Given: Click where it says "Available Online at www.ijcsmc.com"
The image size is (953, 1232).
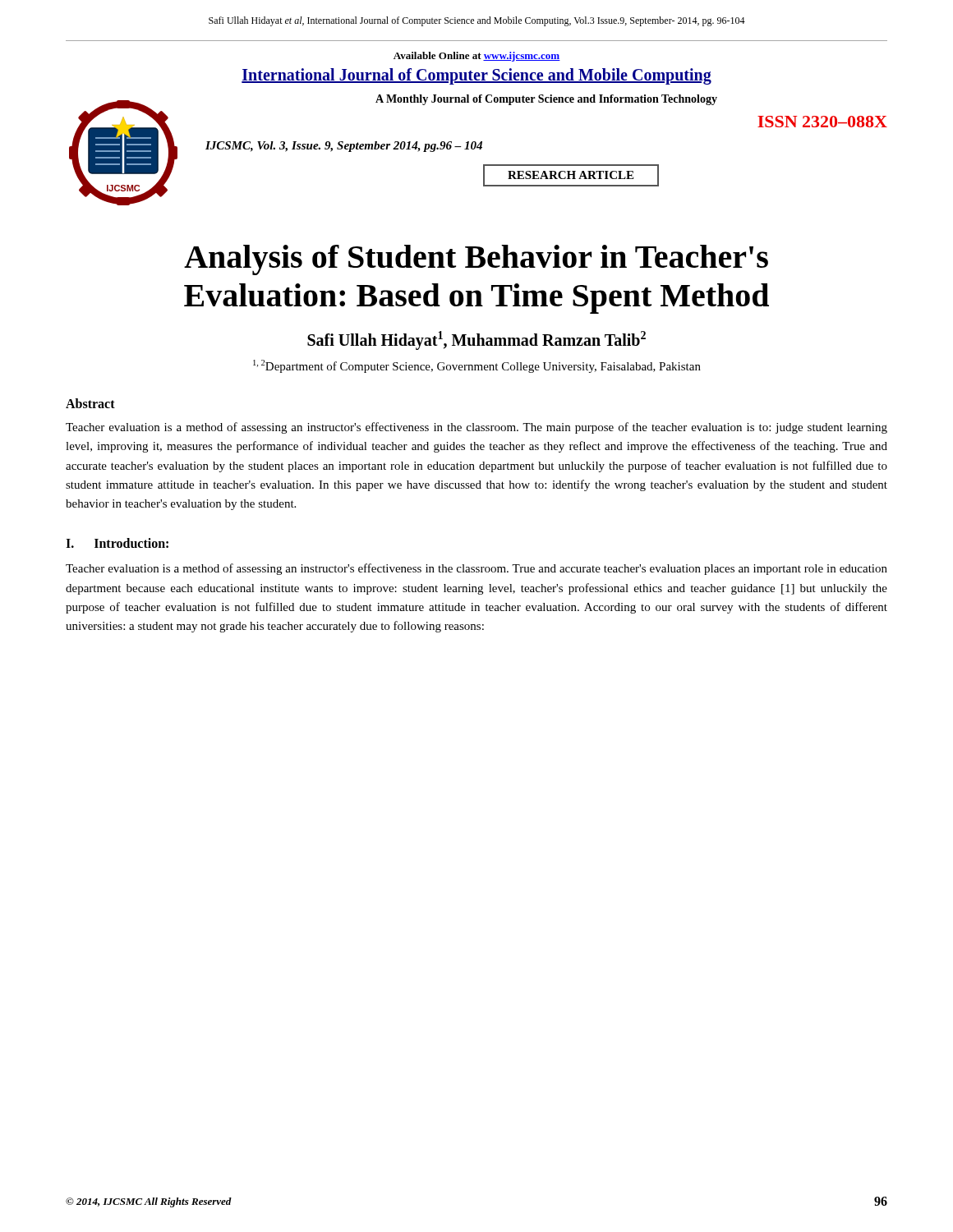Looking at the screenshot, I should pyautogui.click(x=476, y=55).
